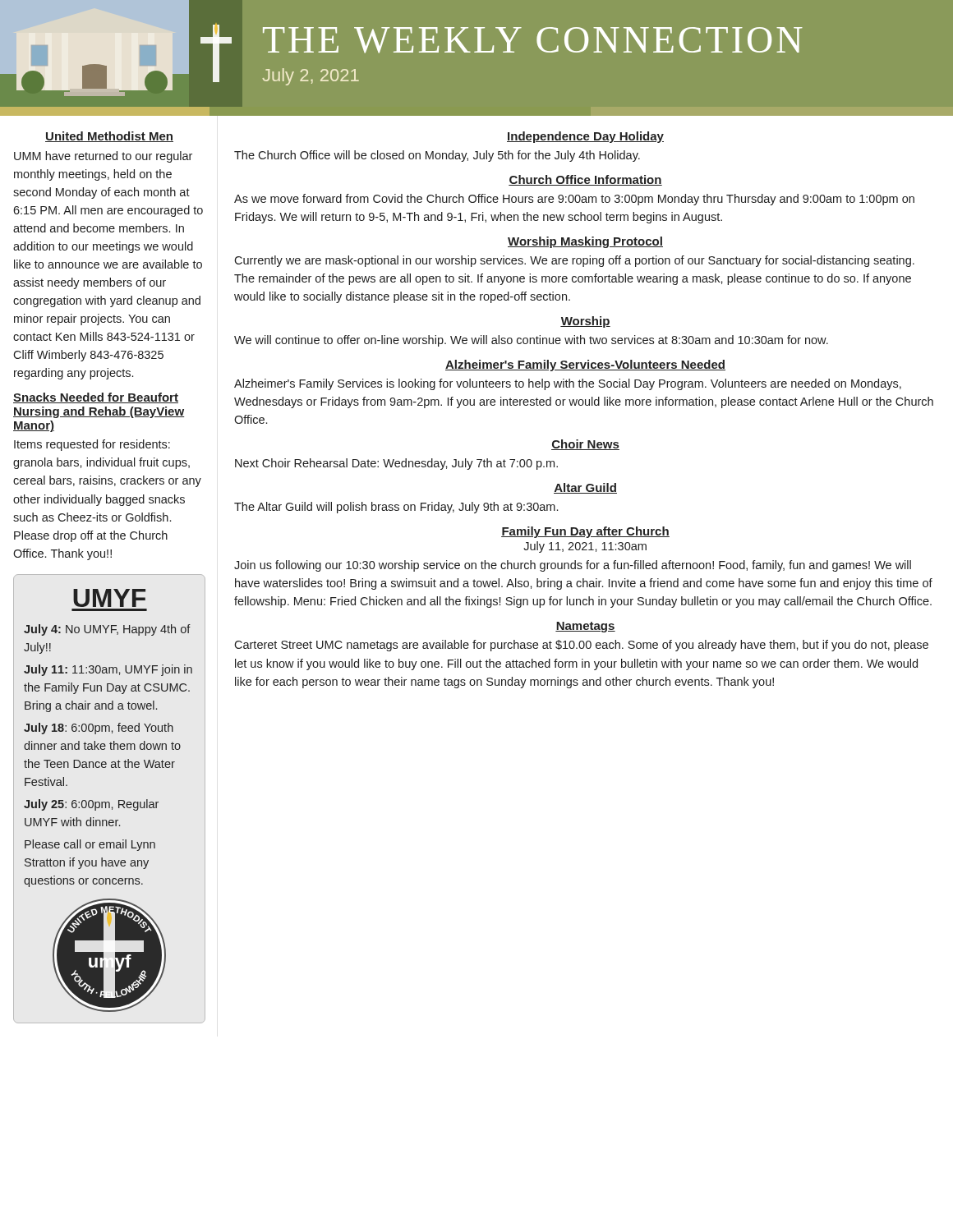Click on the text containing "July 11, 2021, 11:30am"

click(585, 546)
